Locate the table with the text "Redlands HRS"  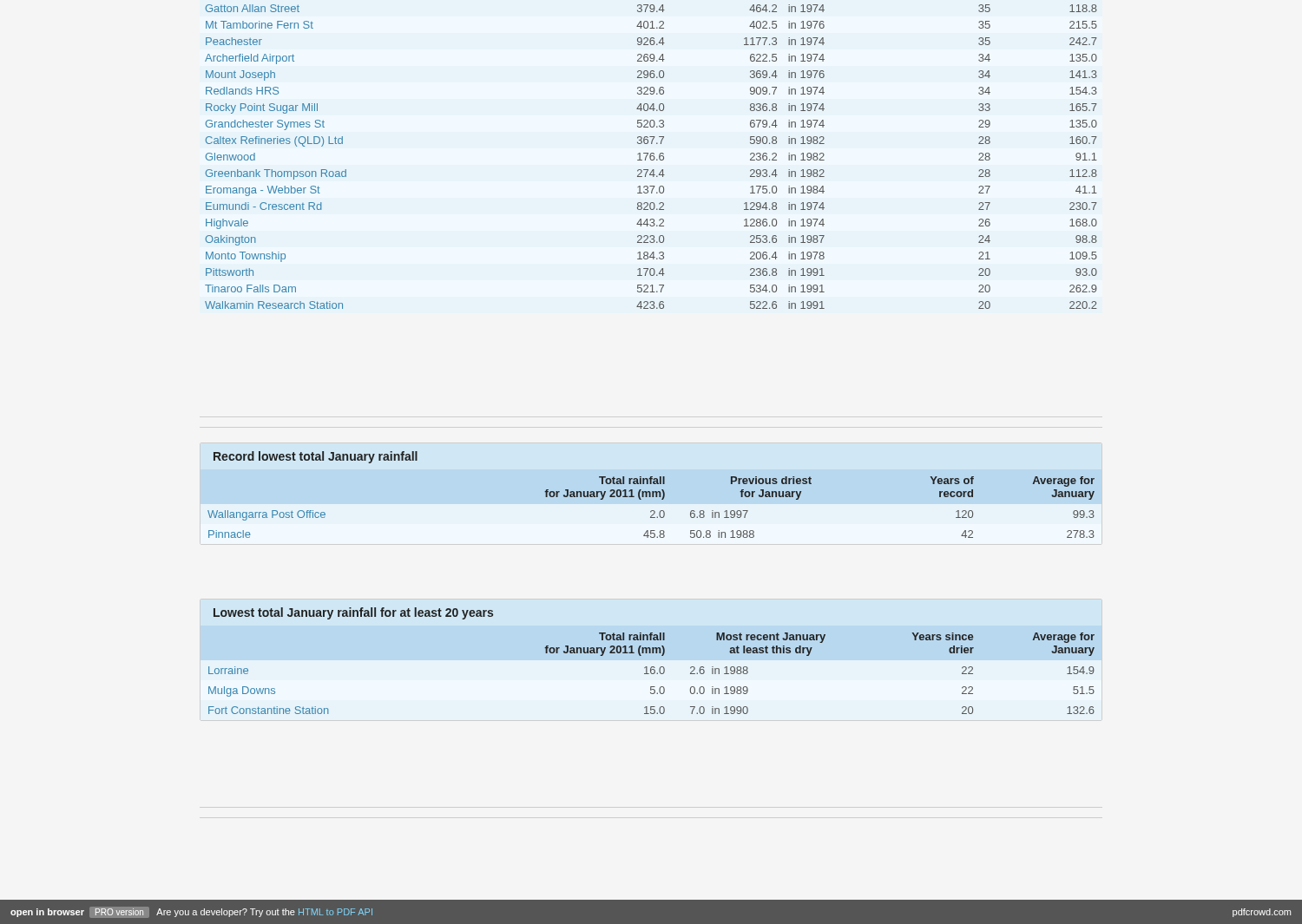(651, 157)
